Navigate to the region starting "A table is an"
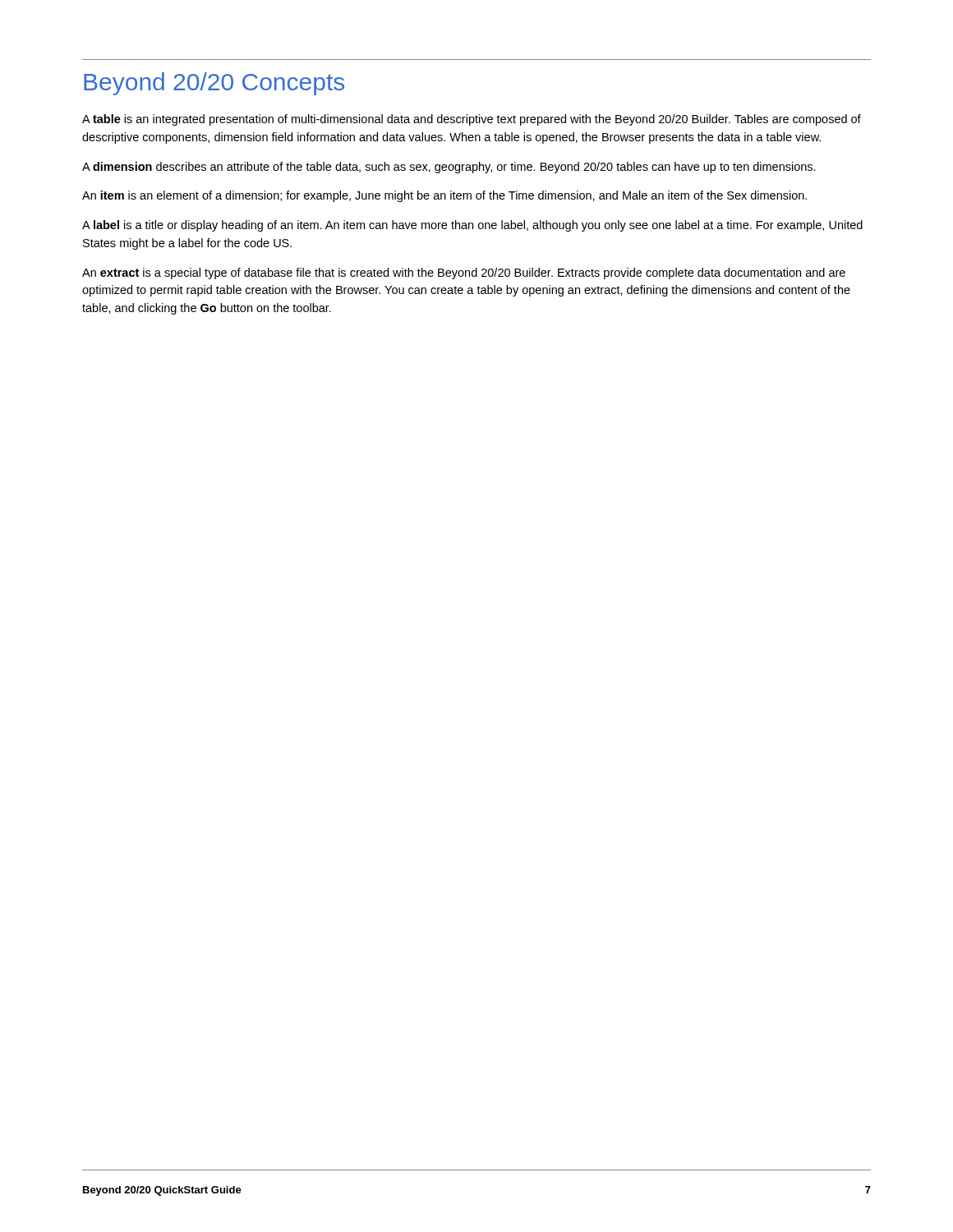953x1232 pixels. (476, 129)
